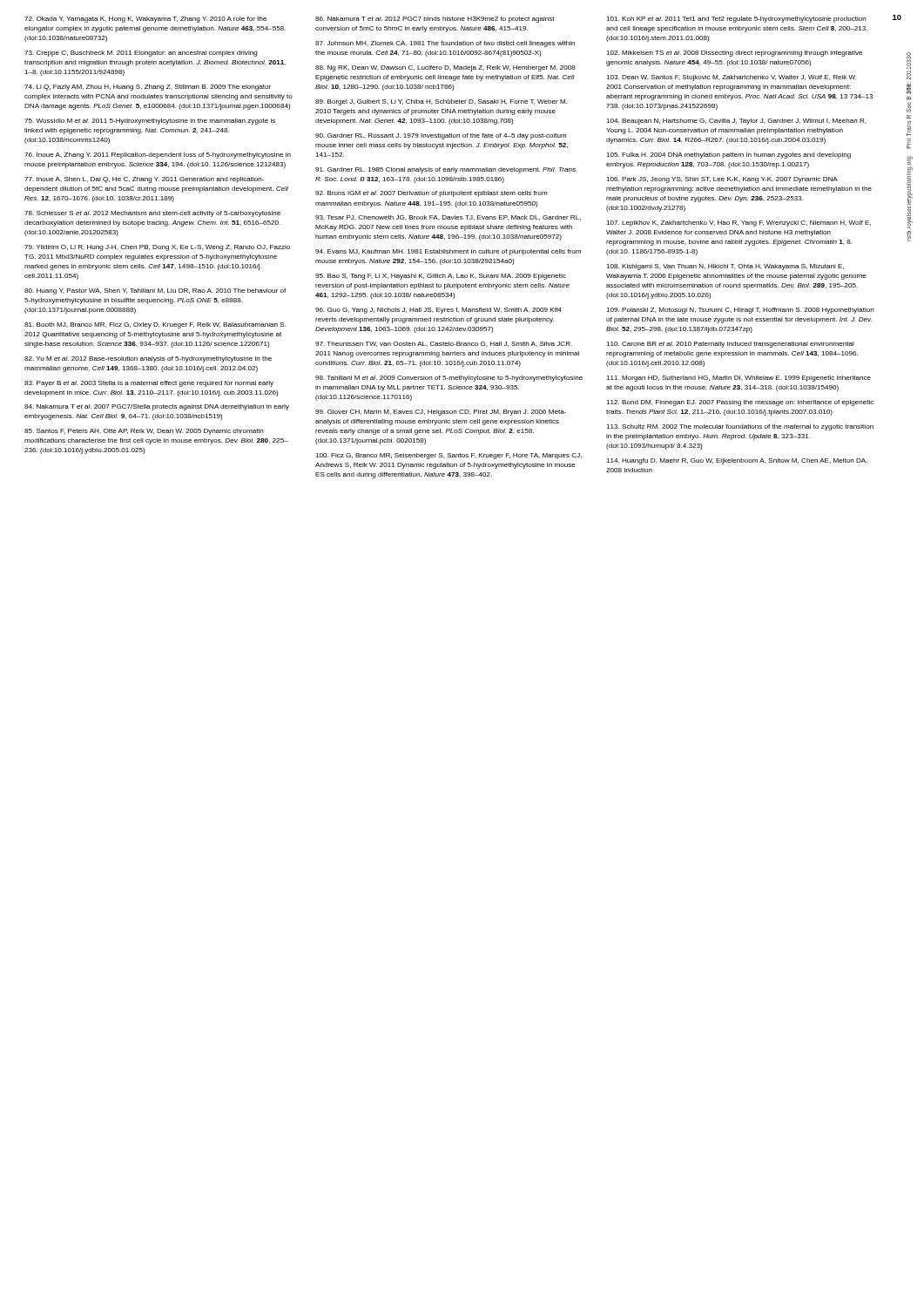Point to the region starting "113. Schultz RM. 2002 The"
The image size is (924, 1307).
740,436
